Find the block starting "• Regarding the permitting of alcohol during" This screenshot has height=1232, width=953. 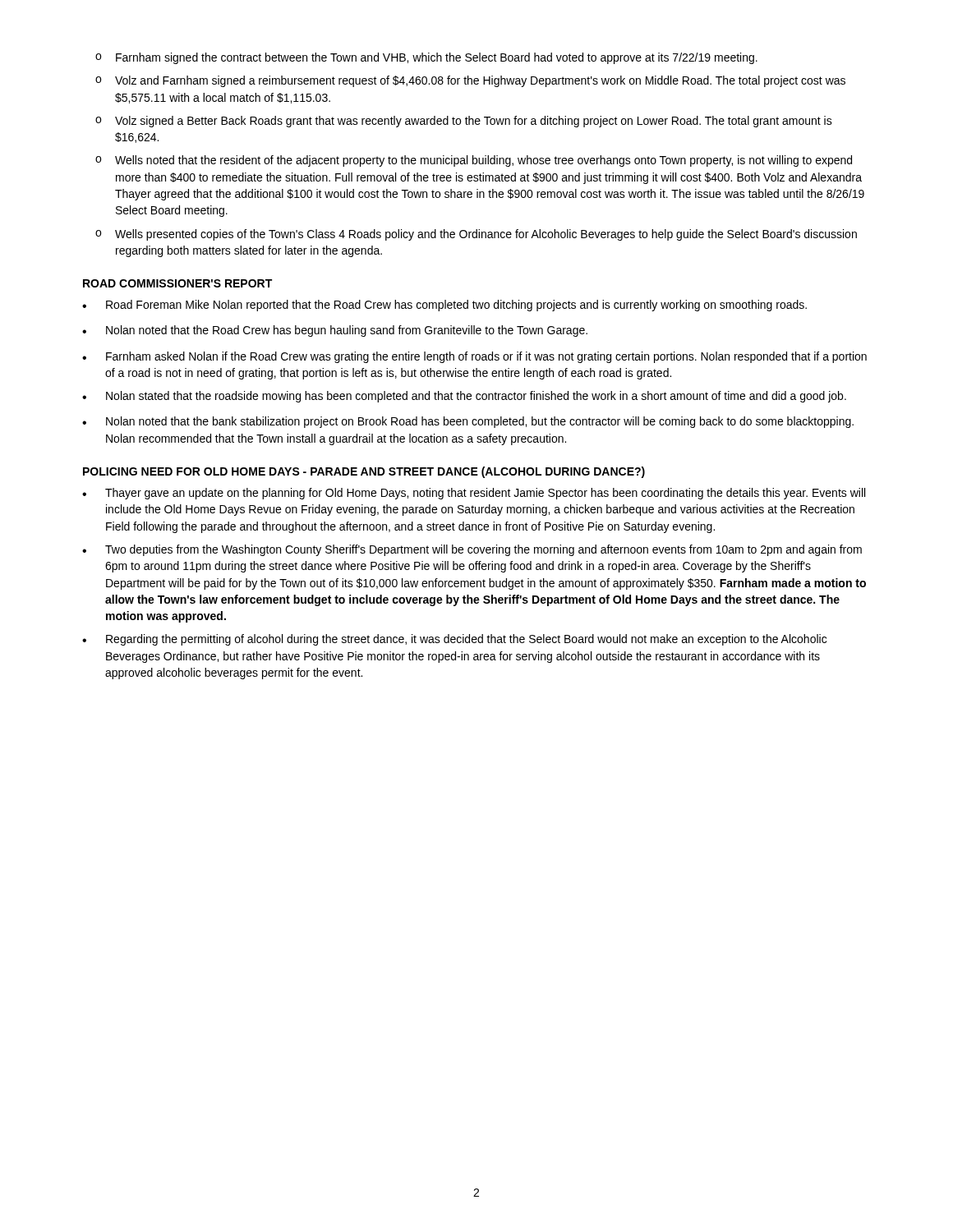pyautogui.click(x=476, y=656)
